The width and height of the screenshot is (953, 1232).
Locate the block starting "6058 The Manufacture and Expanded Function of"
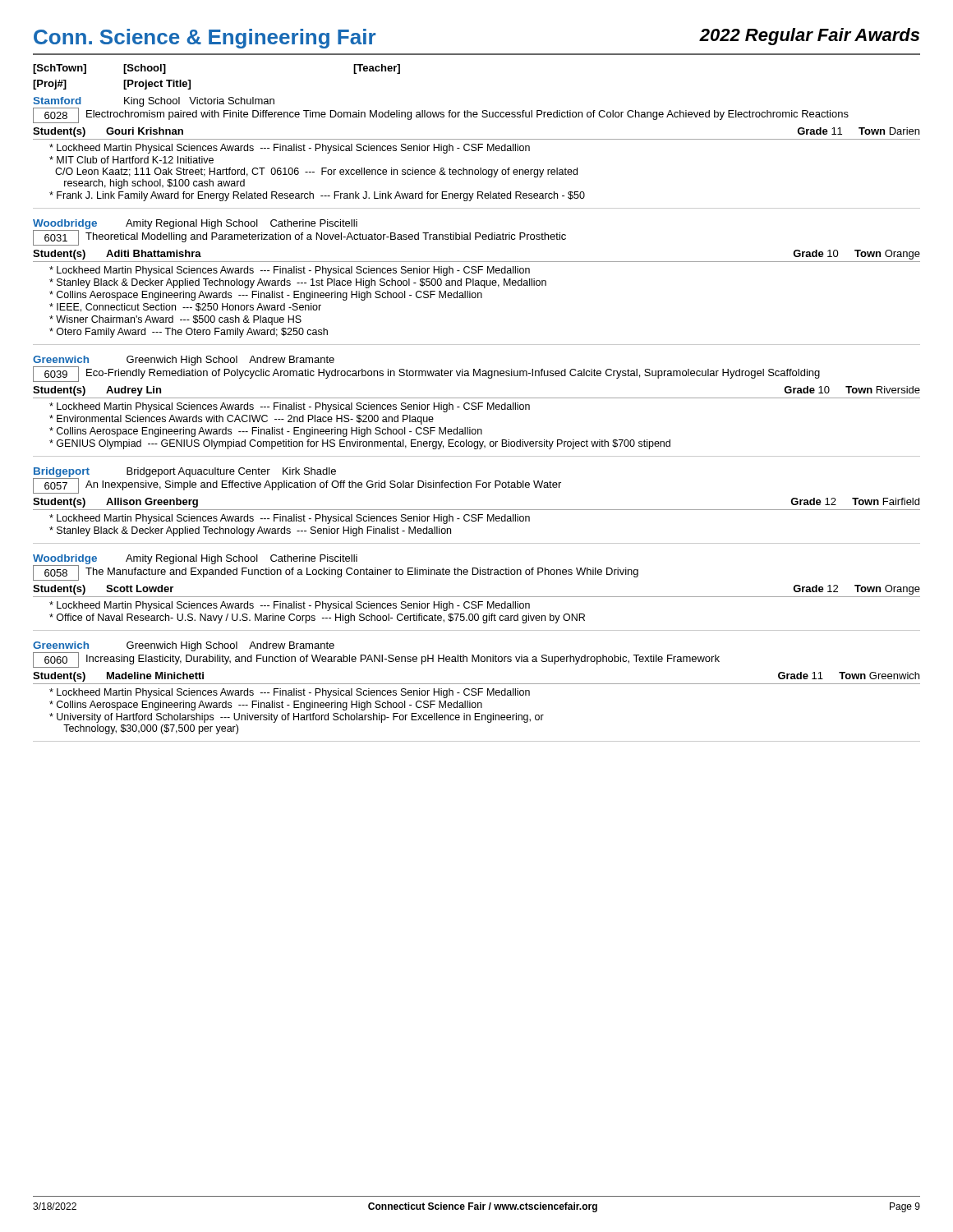(x=476, y=573)
